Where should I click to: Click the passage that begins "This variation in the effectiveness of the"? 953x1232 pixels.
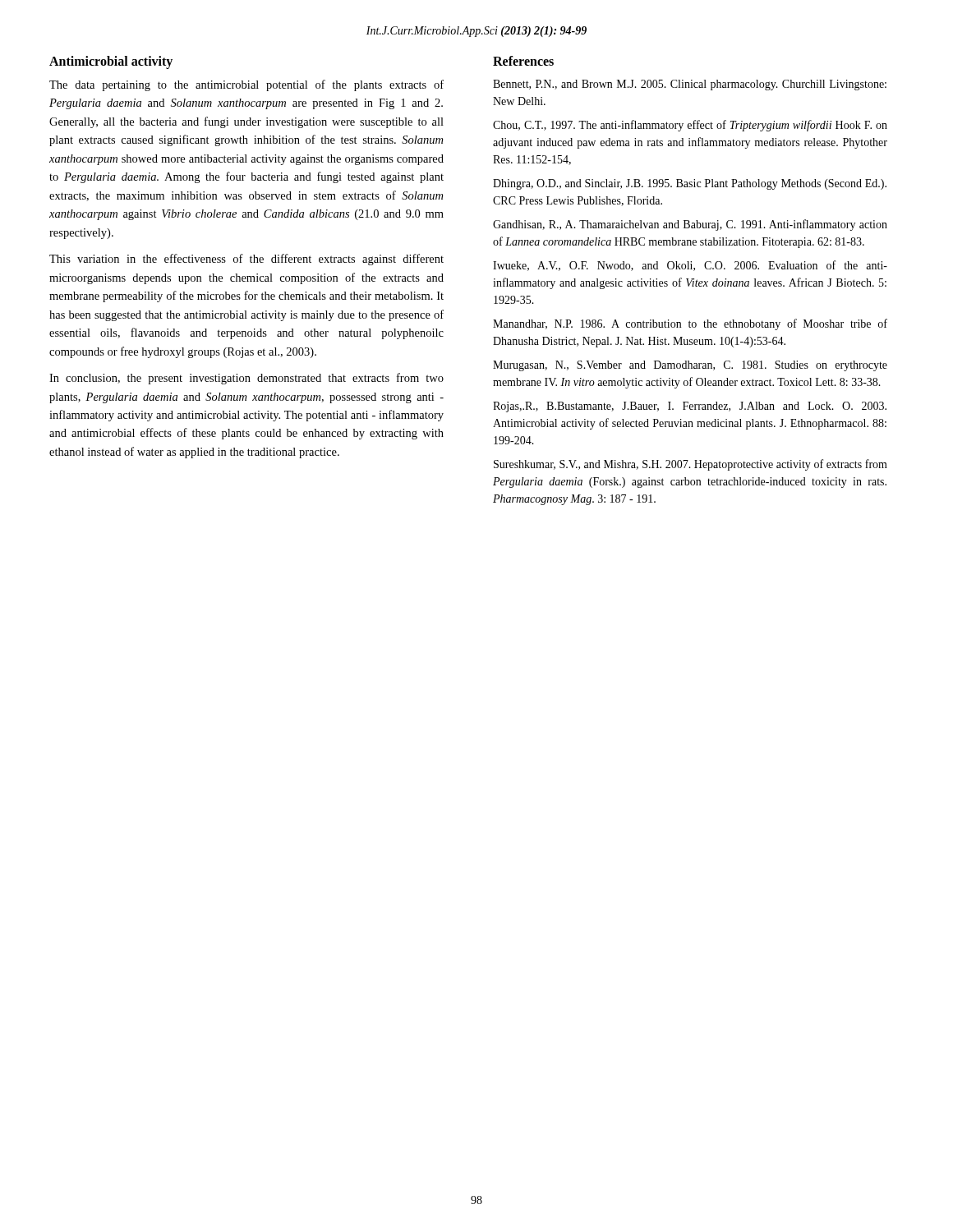tap(246, 305)
